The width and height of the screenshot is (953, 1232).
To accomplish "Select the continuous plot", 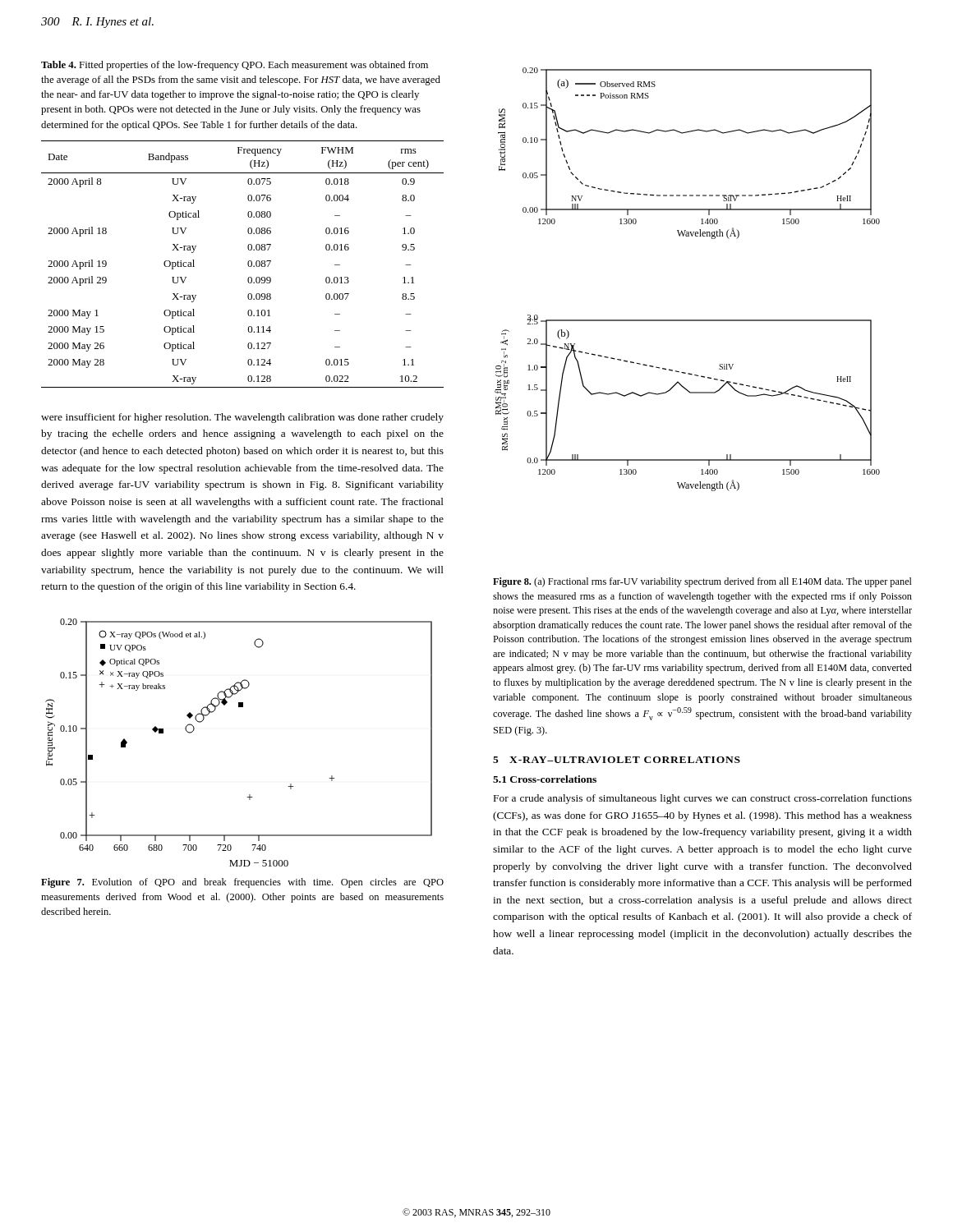I will pos(702,314).
